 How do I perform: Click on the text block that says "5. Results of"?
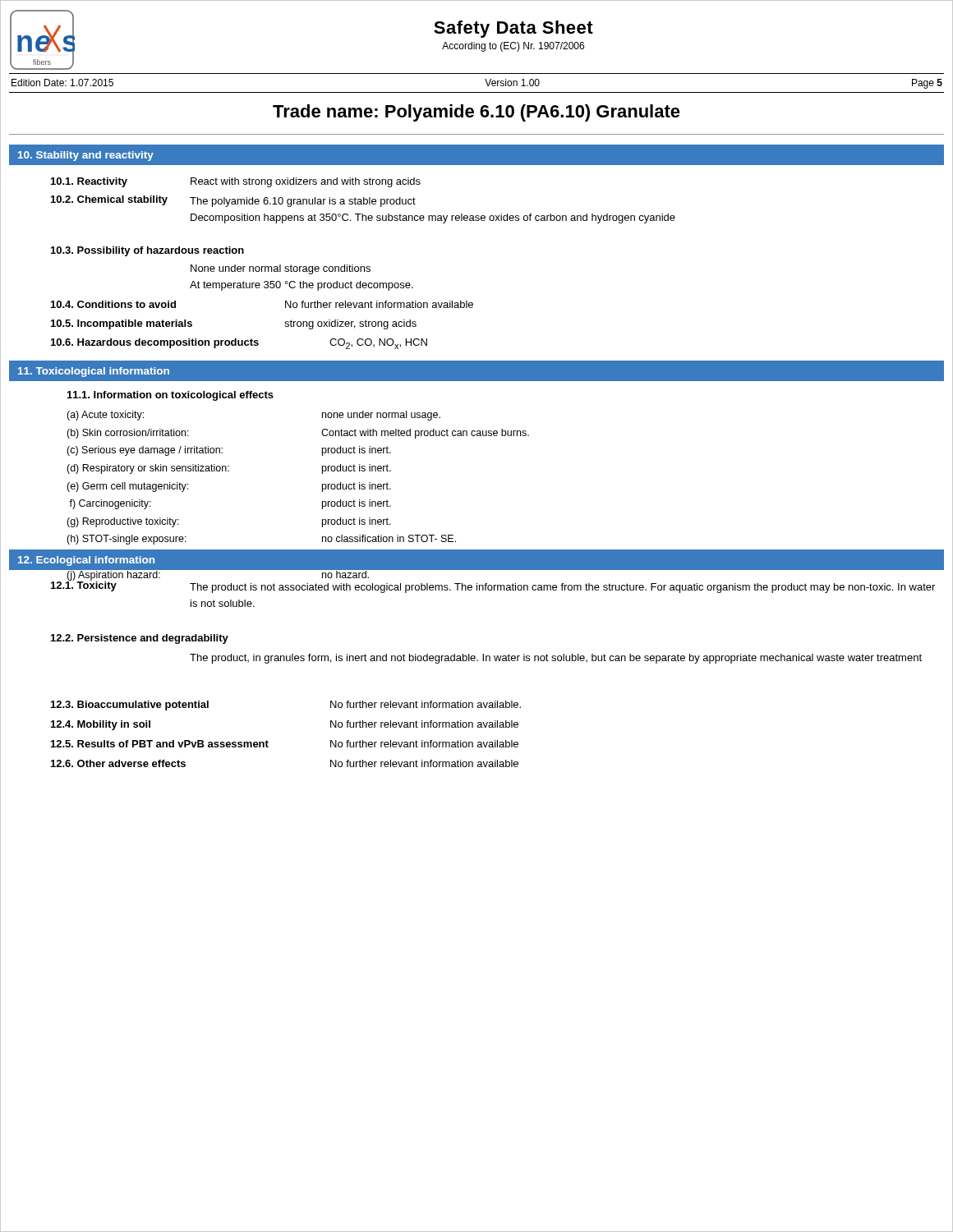point(162,744)
